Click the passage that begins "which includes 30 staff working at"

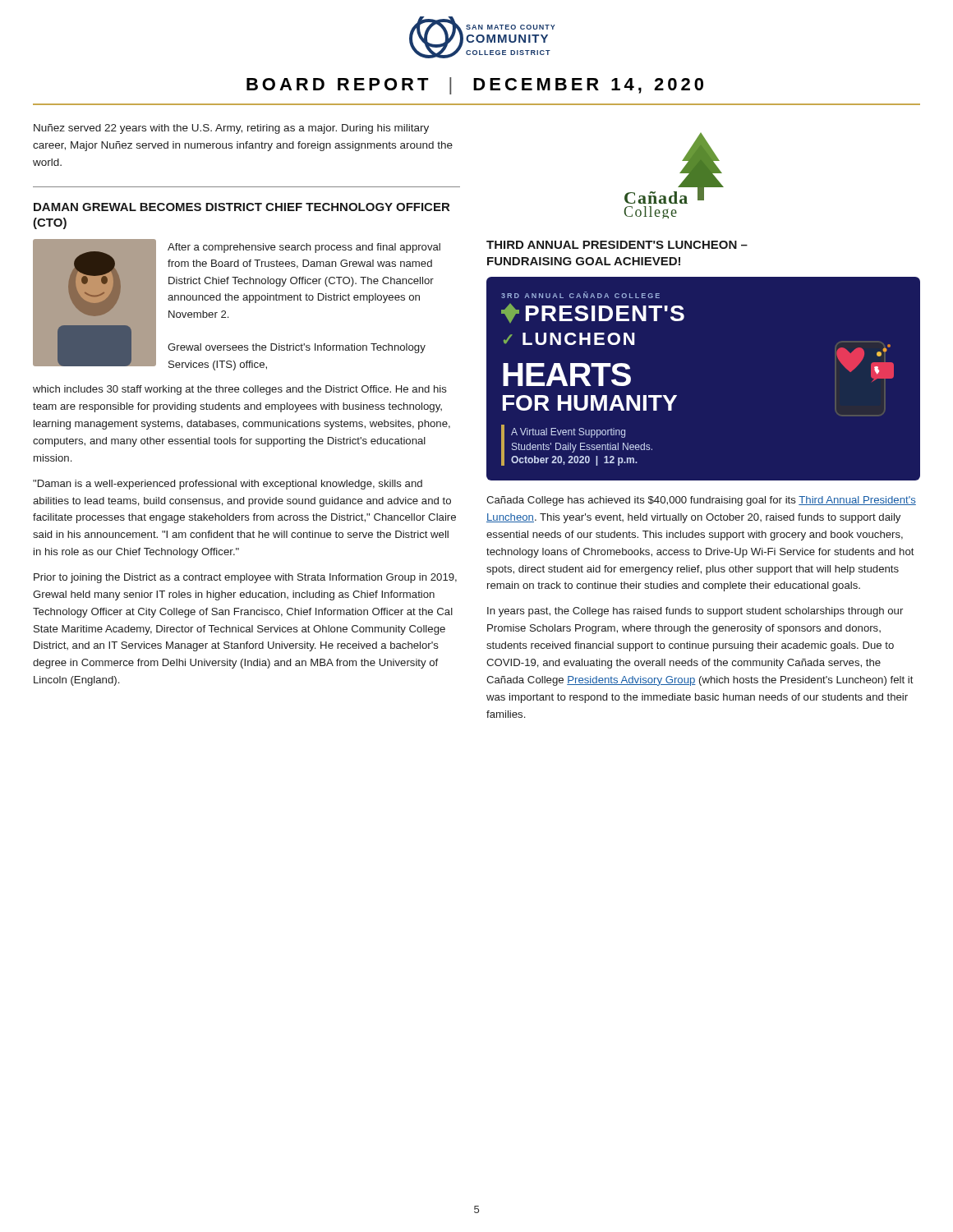(242, 424)
